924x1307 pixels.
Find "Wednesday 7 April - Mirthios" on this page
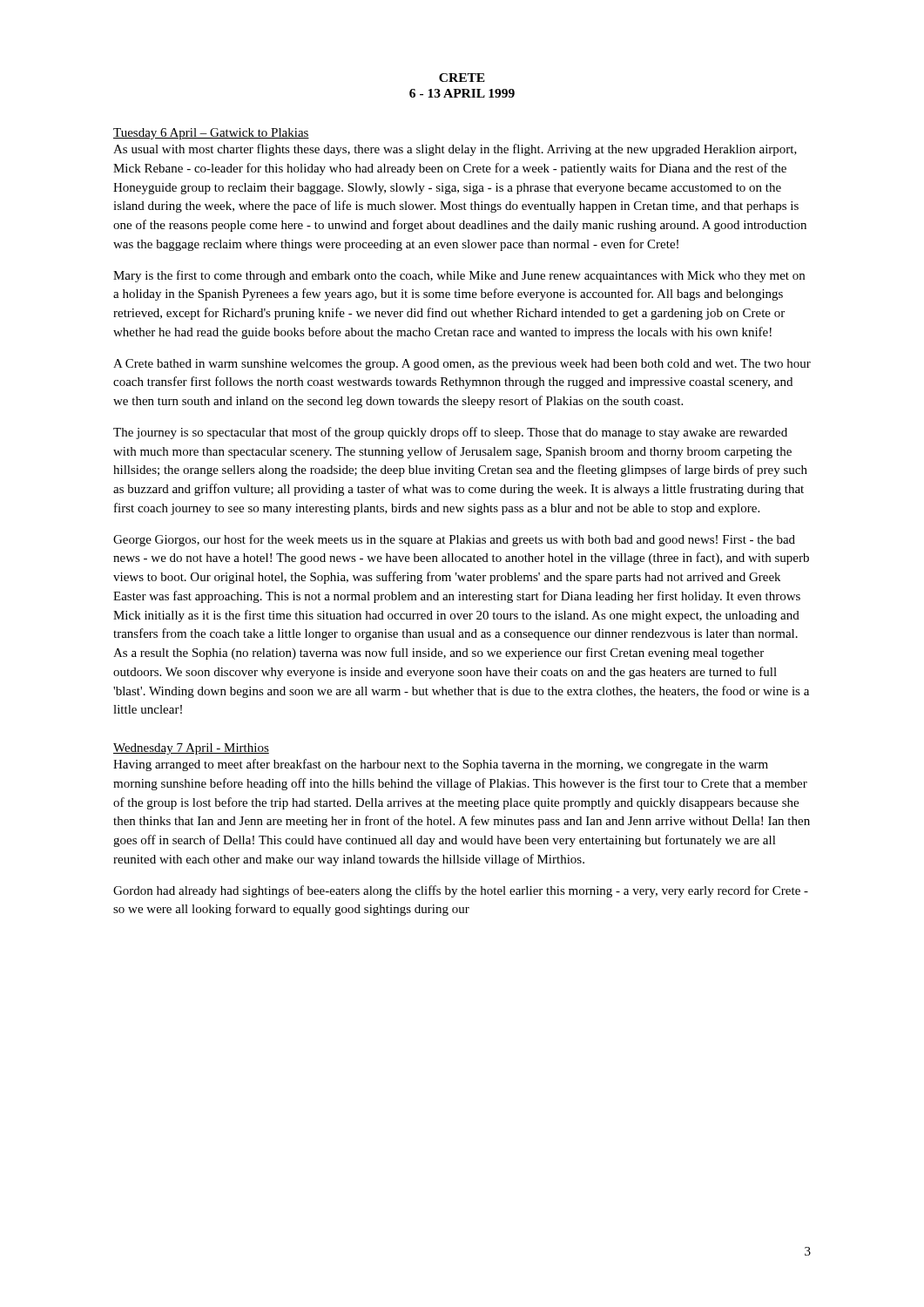[x=191, y=748]
